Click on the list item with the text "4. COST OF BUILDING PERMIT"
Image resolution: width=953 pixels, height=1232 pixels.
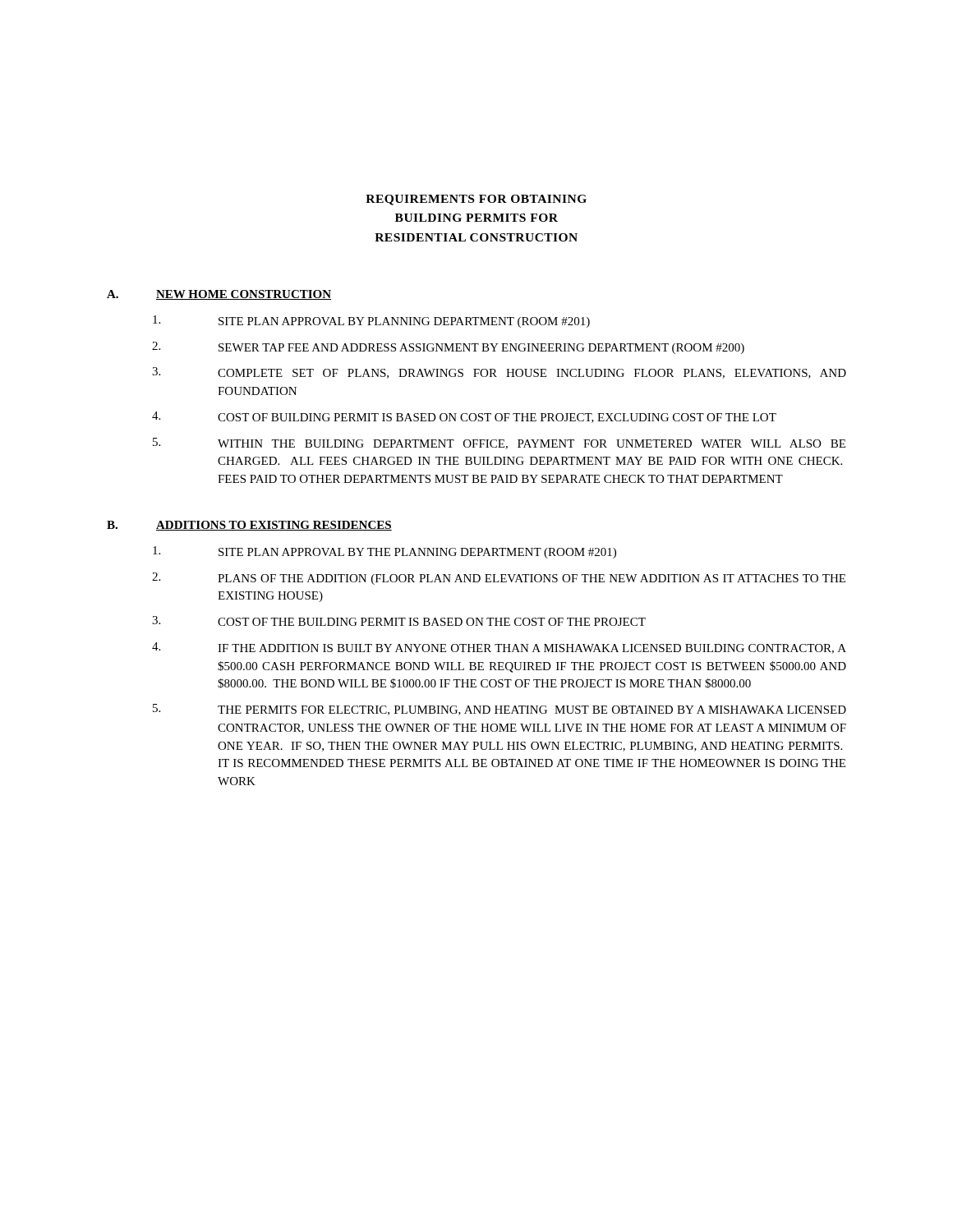[442, 418]
